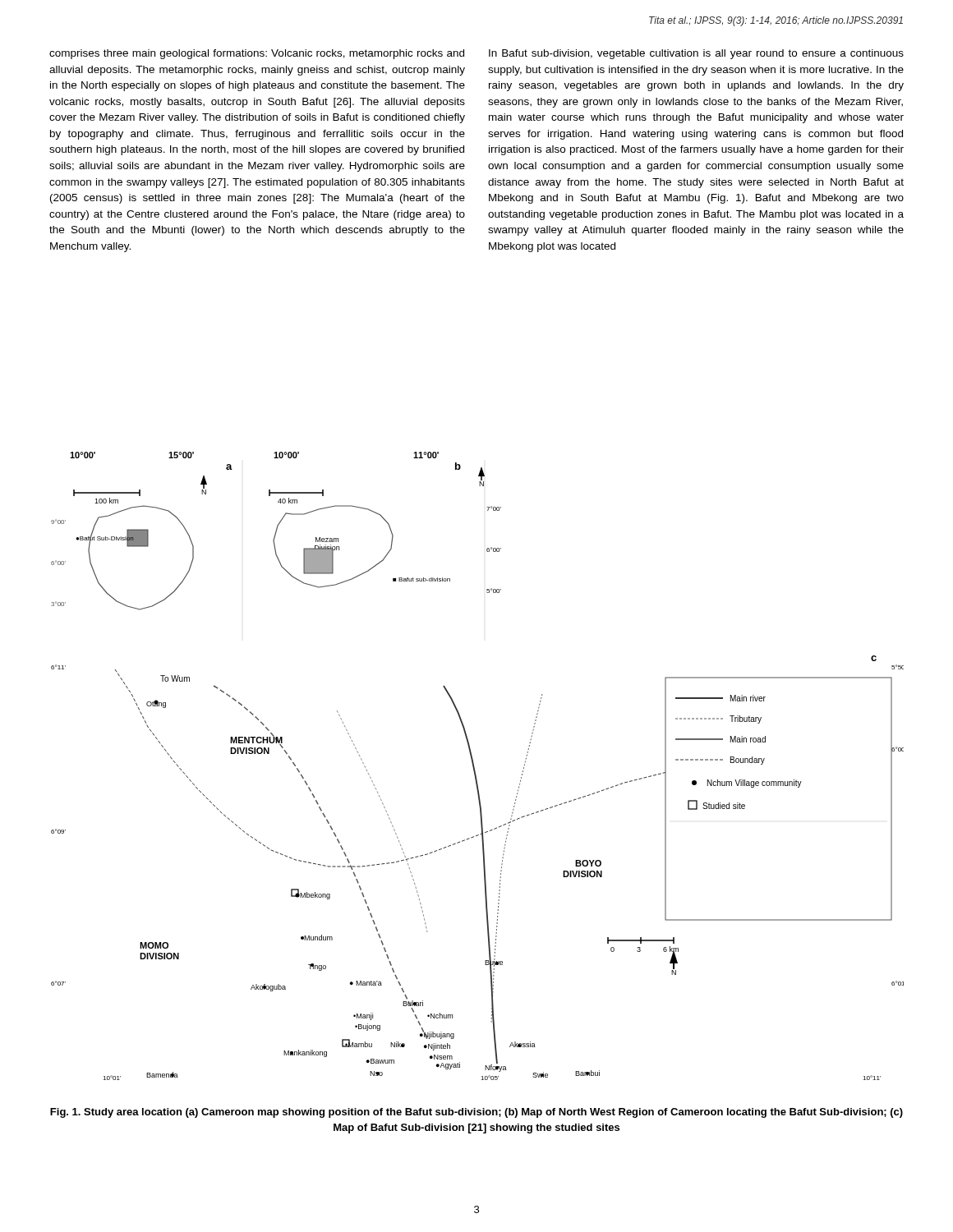The width and height of the screenshot is (953, 1232).
Task: Select the caption that reads "Fig. 1. Study area location (a)"
Action: [476, 1119]
